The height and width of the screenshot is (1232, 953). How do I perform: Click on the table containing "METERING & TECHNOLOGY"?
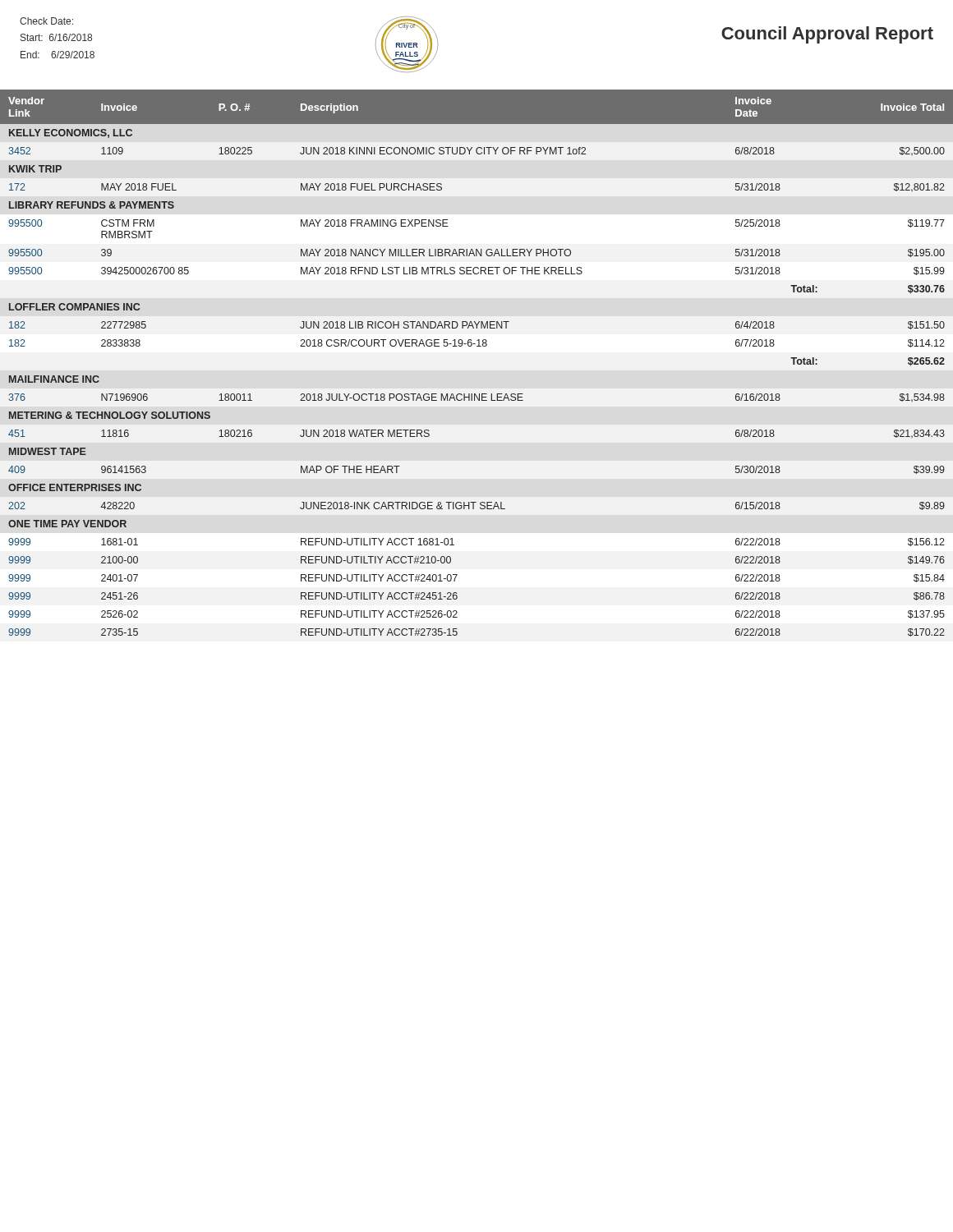click(476, 366)
